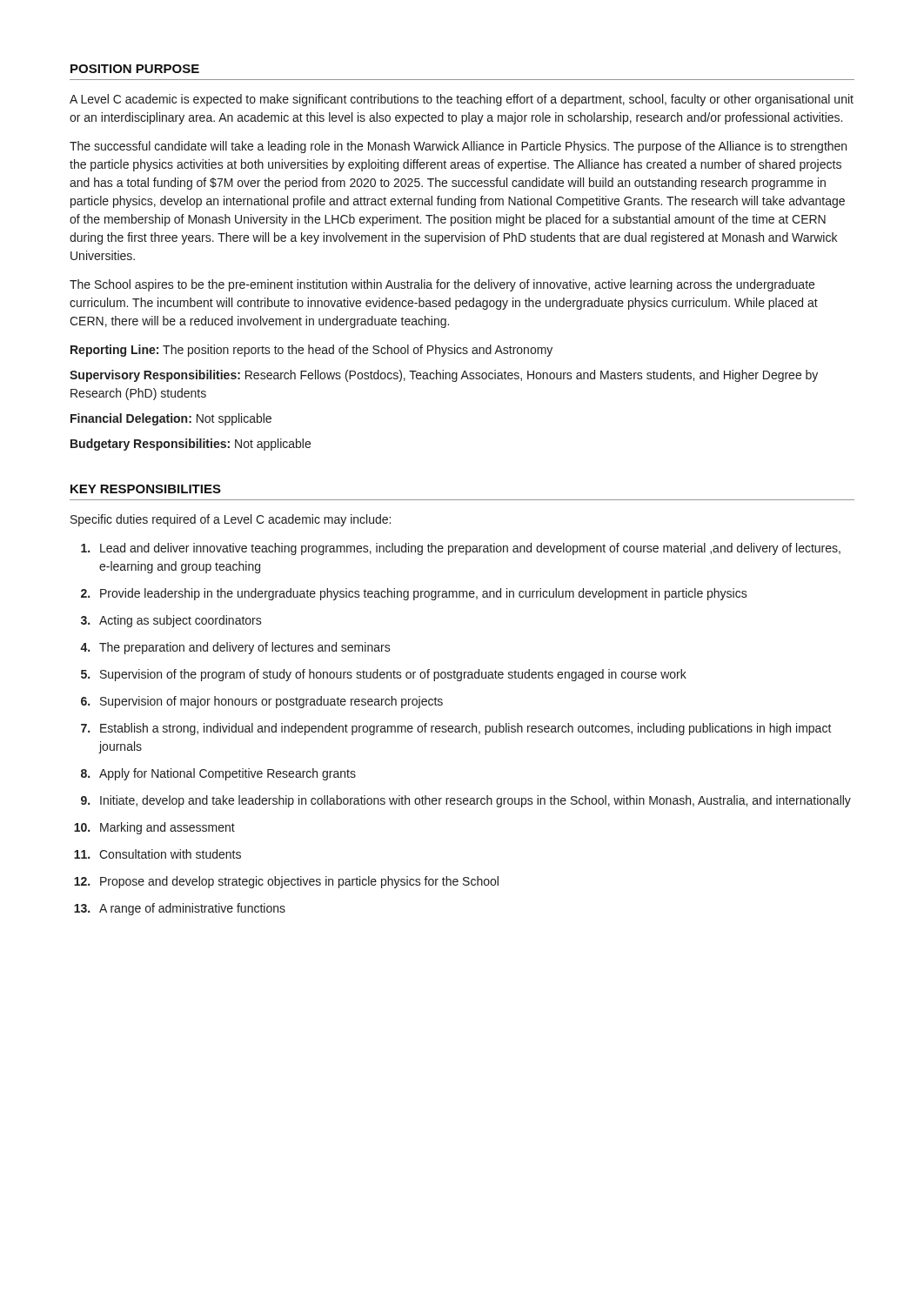Navigate to the text starting "A Level C academic is"
The height and width of the screenshot is (1305, 924).
pyautogui.click(x=462, y=108)
